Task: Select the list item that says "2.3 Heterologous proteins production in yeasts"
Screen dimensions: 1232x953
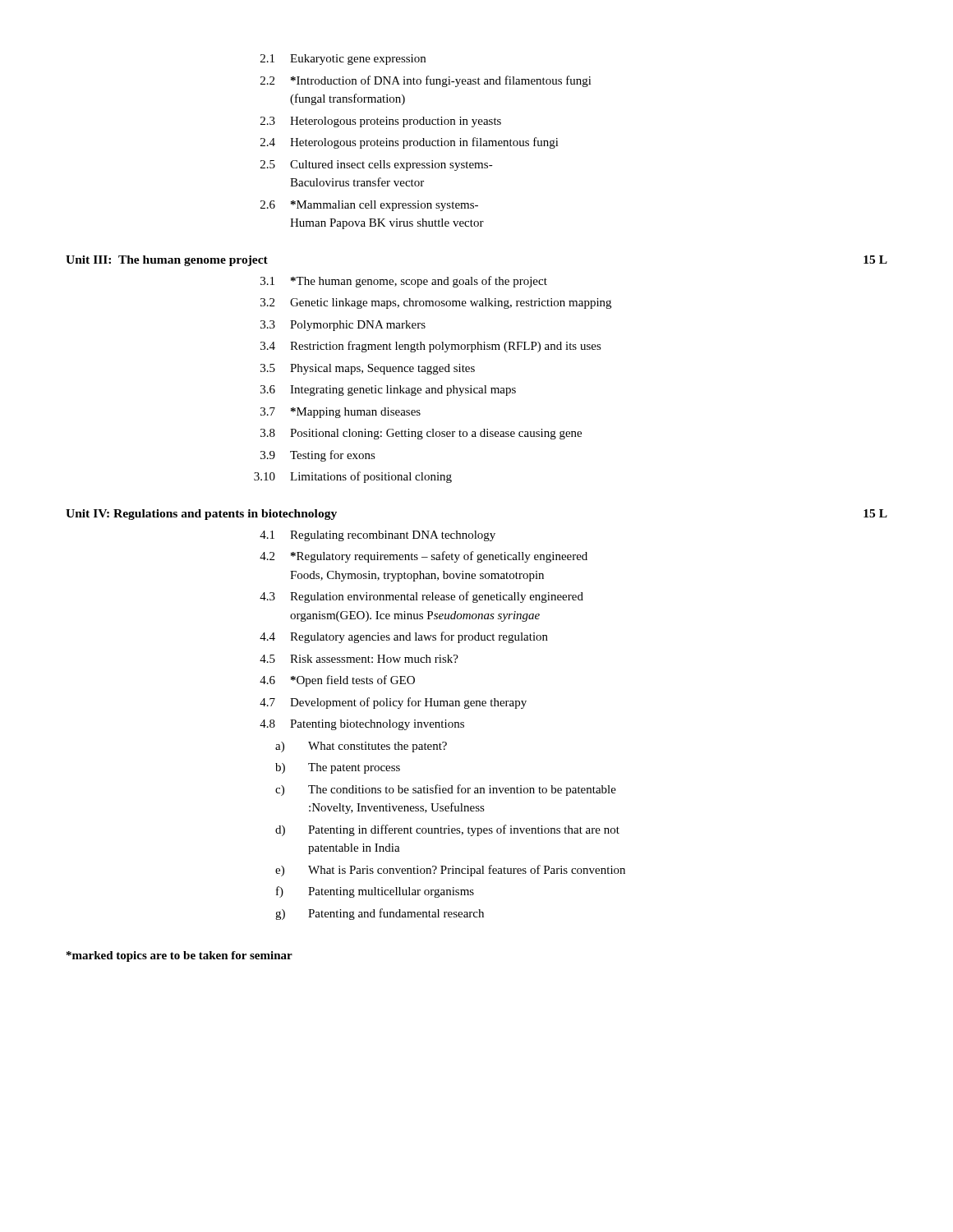Action: (381, 122)
